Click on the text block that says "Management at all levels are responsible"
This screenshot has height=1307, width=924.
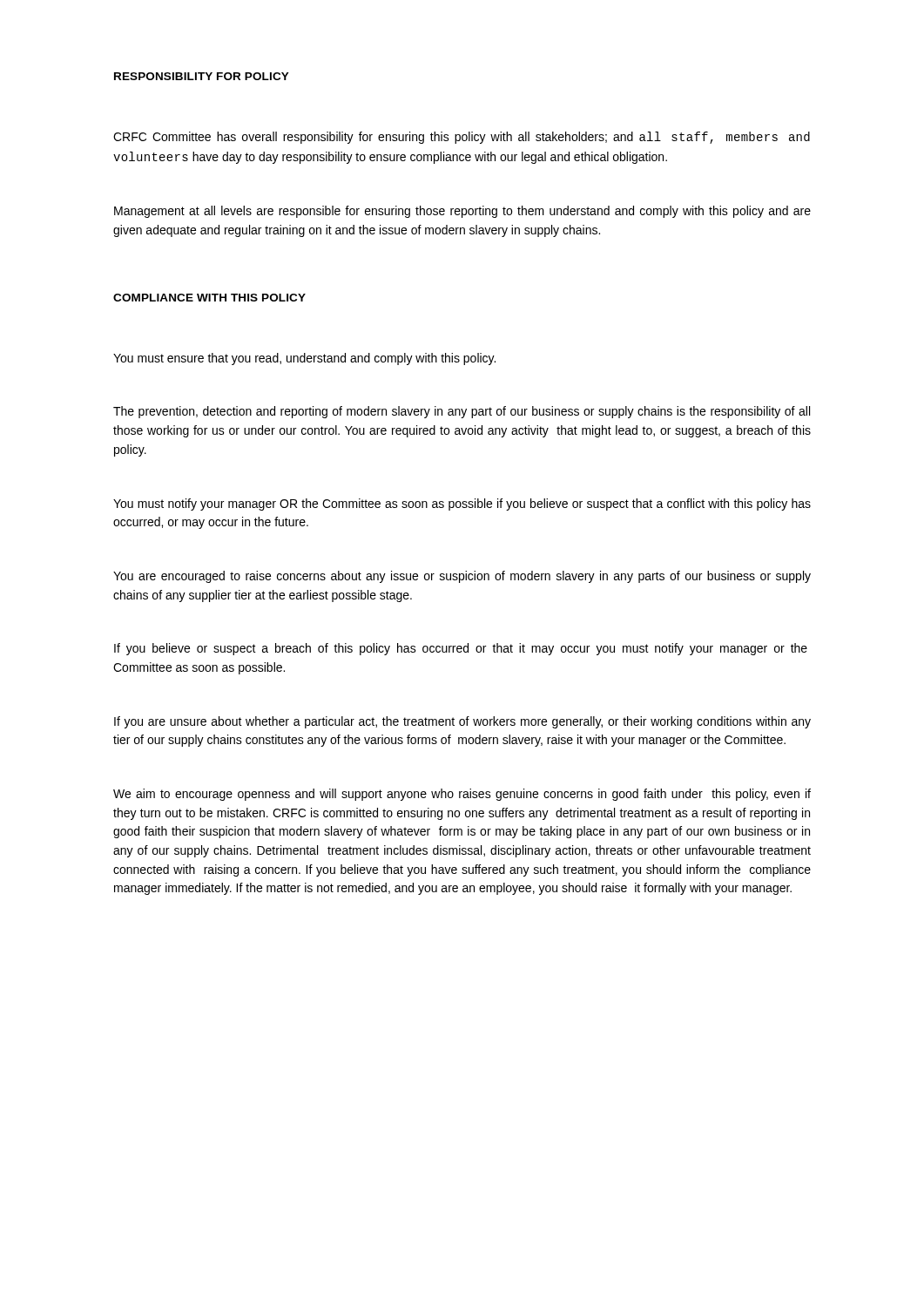coord(462,221)
